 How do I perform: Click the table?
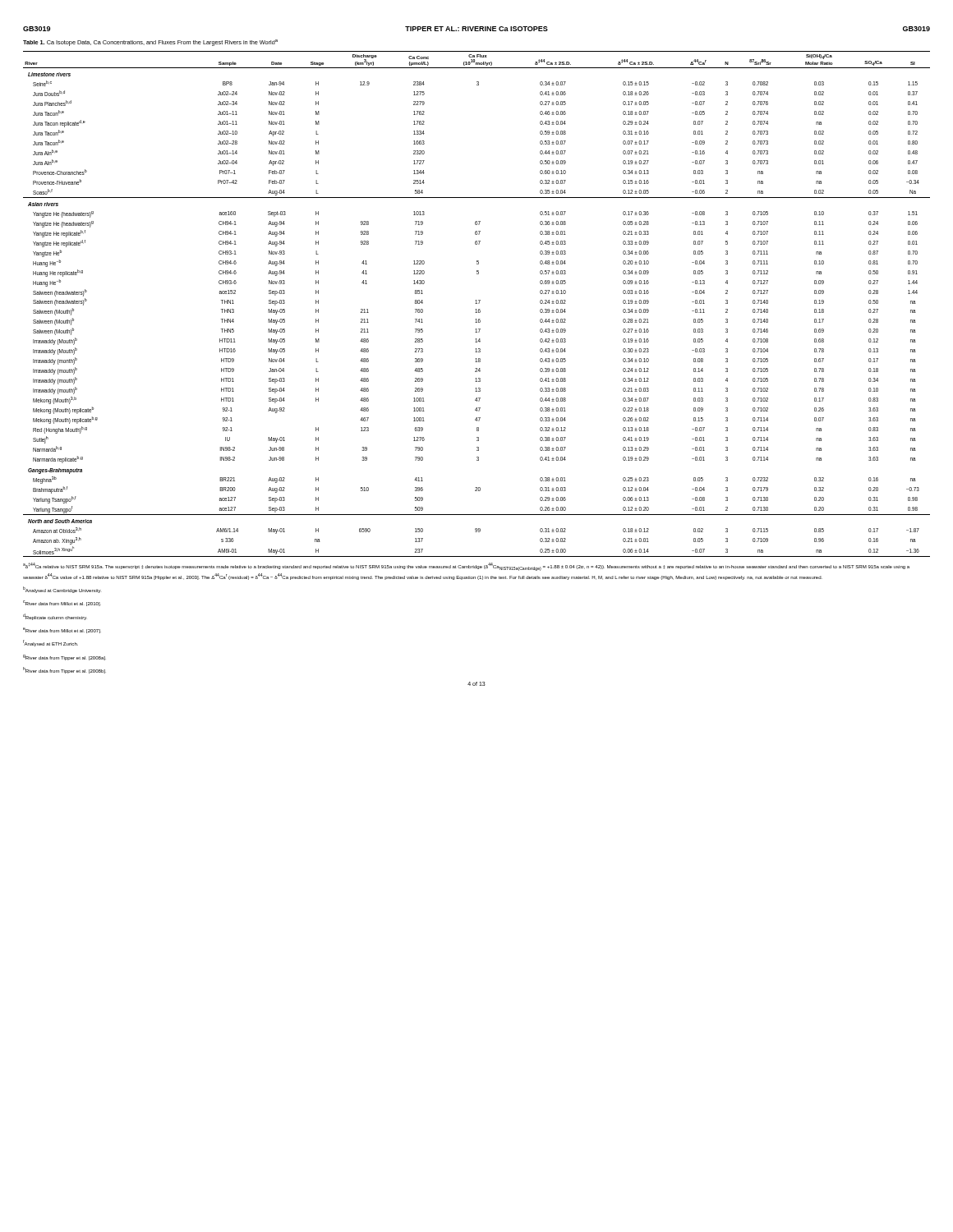pos(476,304)
